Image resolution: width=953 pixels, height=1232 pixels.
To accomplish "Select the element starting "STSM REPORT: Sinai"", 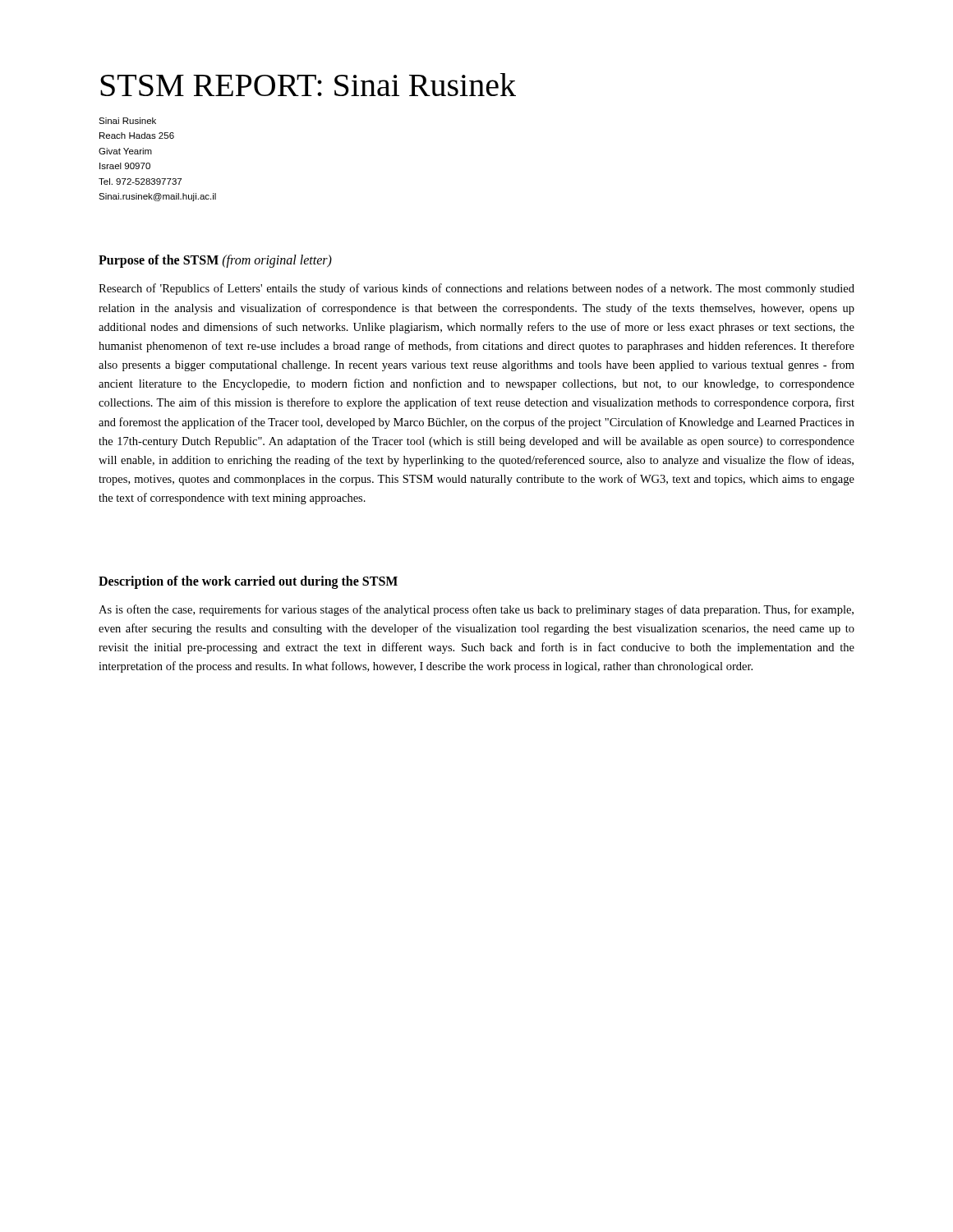I will (x=476, y=85).
